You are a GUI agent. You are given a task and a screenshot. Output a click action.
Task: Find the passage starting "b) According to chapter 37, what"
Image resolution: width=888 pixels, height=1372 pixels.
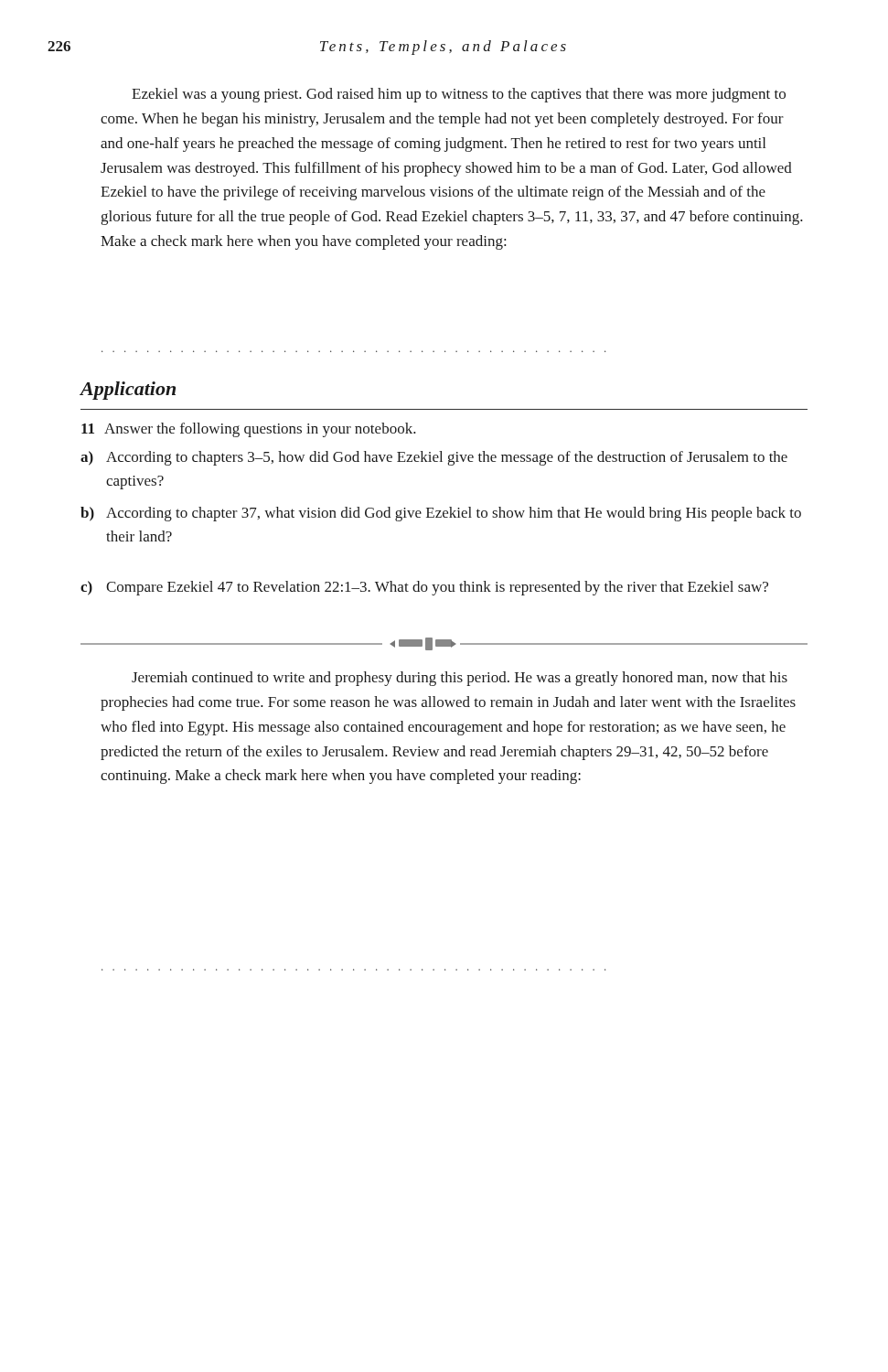click(x=444, y=525)
